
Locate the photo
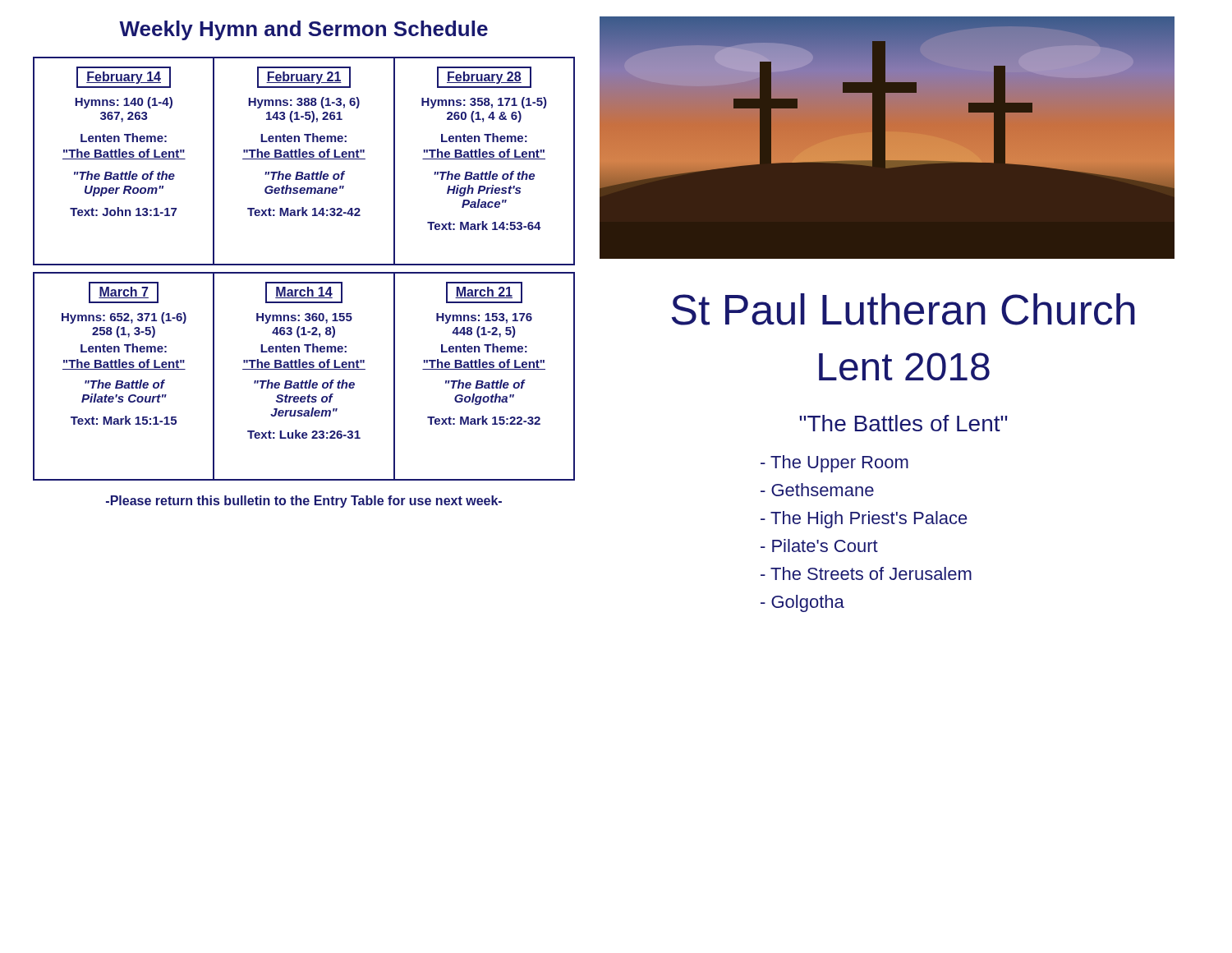pyautogui.click(x=887, y=138)
